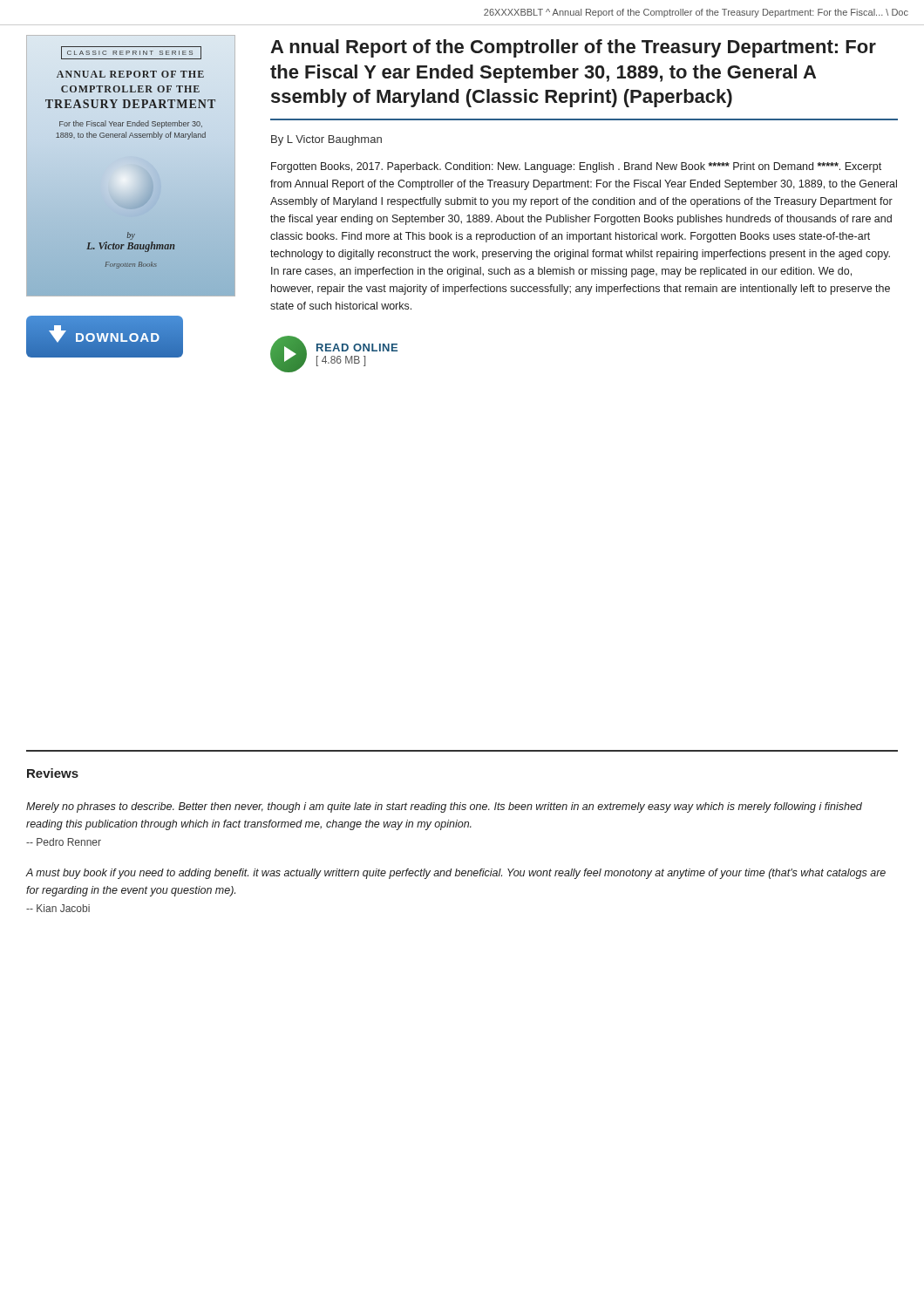Select the text block containing "READ ONLINE [ 4.86"
924x1308 pixels.
[357, 354]
